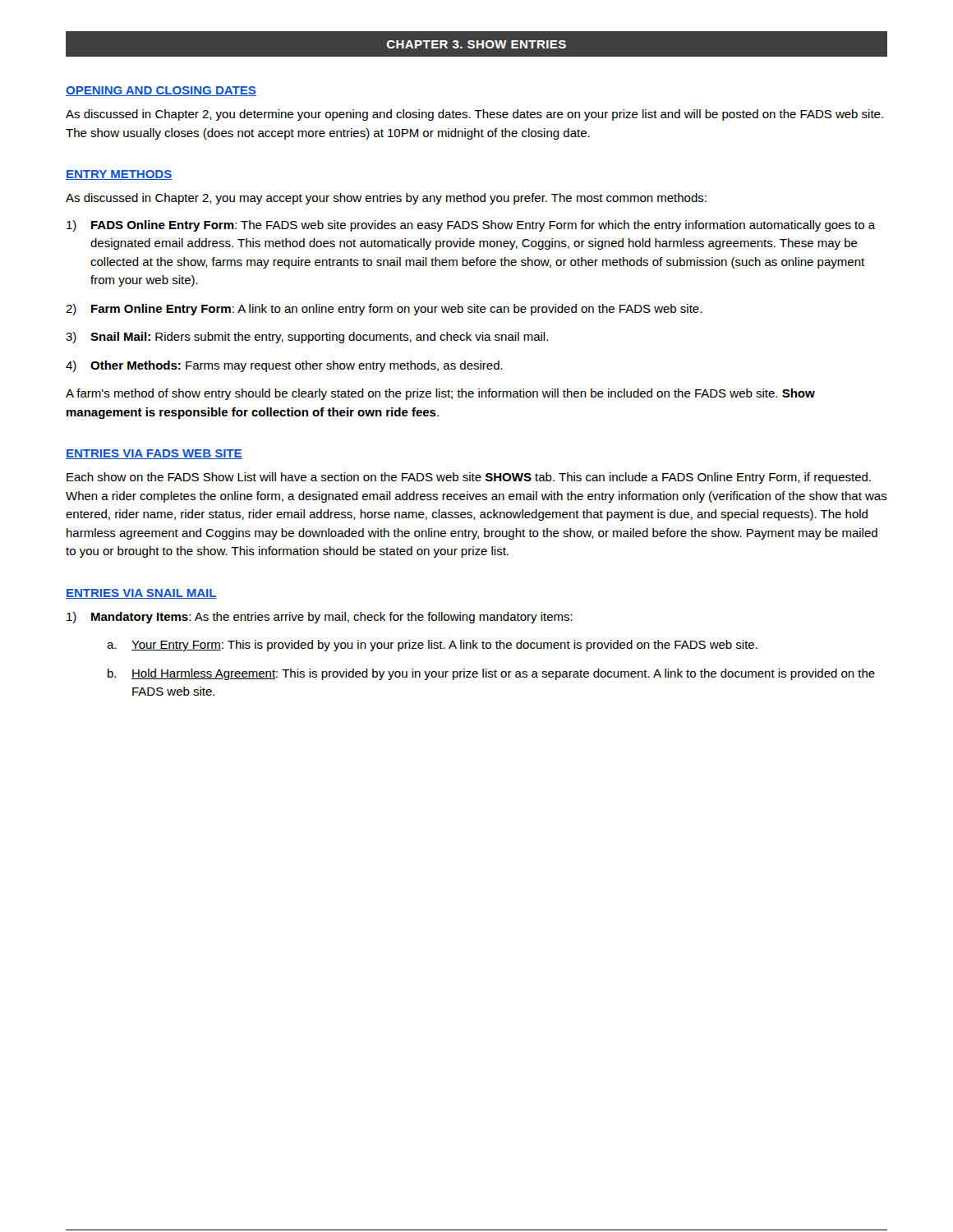The image size is (953, 1232).
Task: Point to the passage starting "4) Other Methods: Farms may"
Action: pyautogui.click(x=476, y=365)
